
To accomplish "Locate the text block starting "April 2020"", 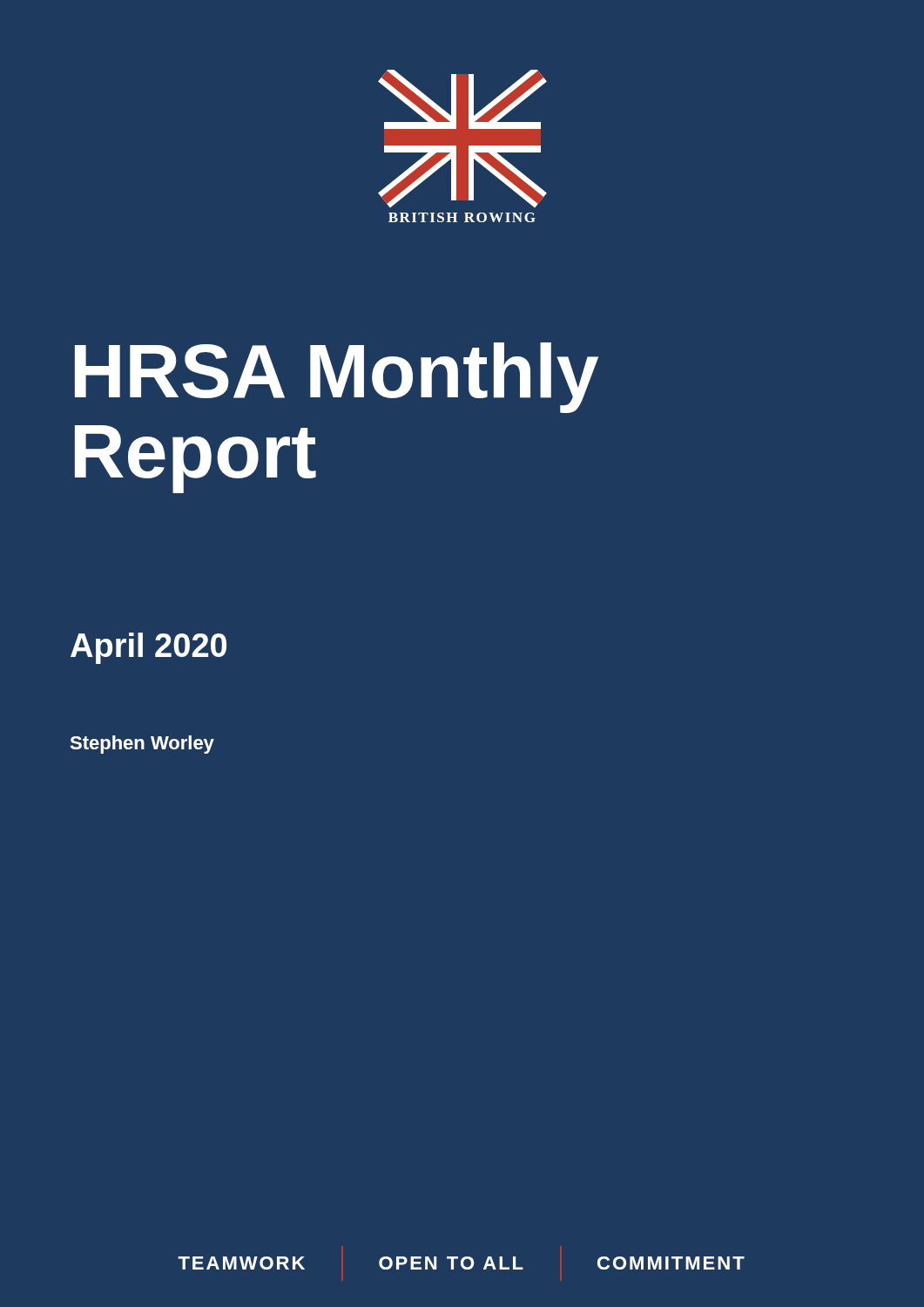I will tap(149, 646).
